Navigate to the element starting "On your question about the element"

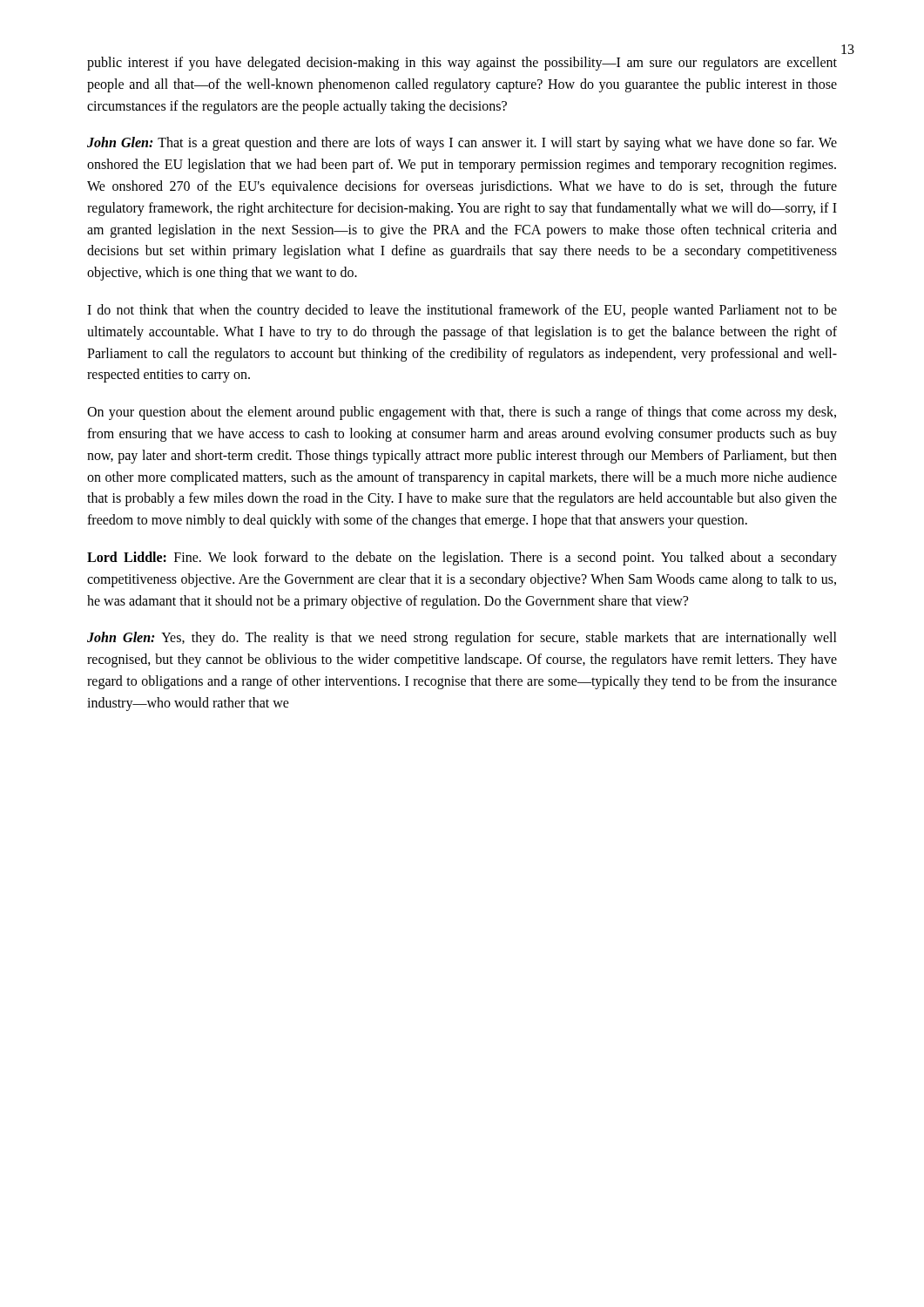[x=462, y=466]
